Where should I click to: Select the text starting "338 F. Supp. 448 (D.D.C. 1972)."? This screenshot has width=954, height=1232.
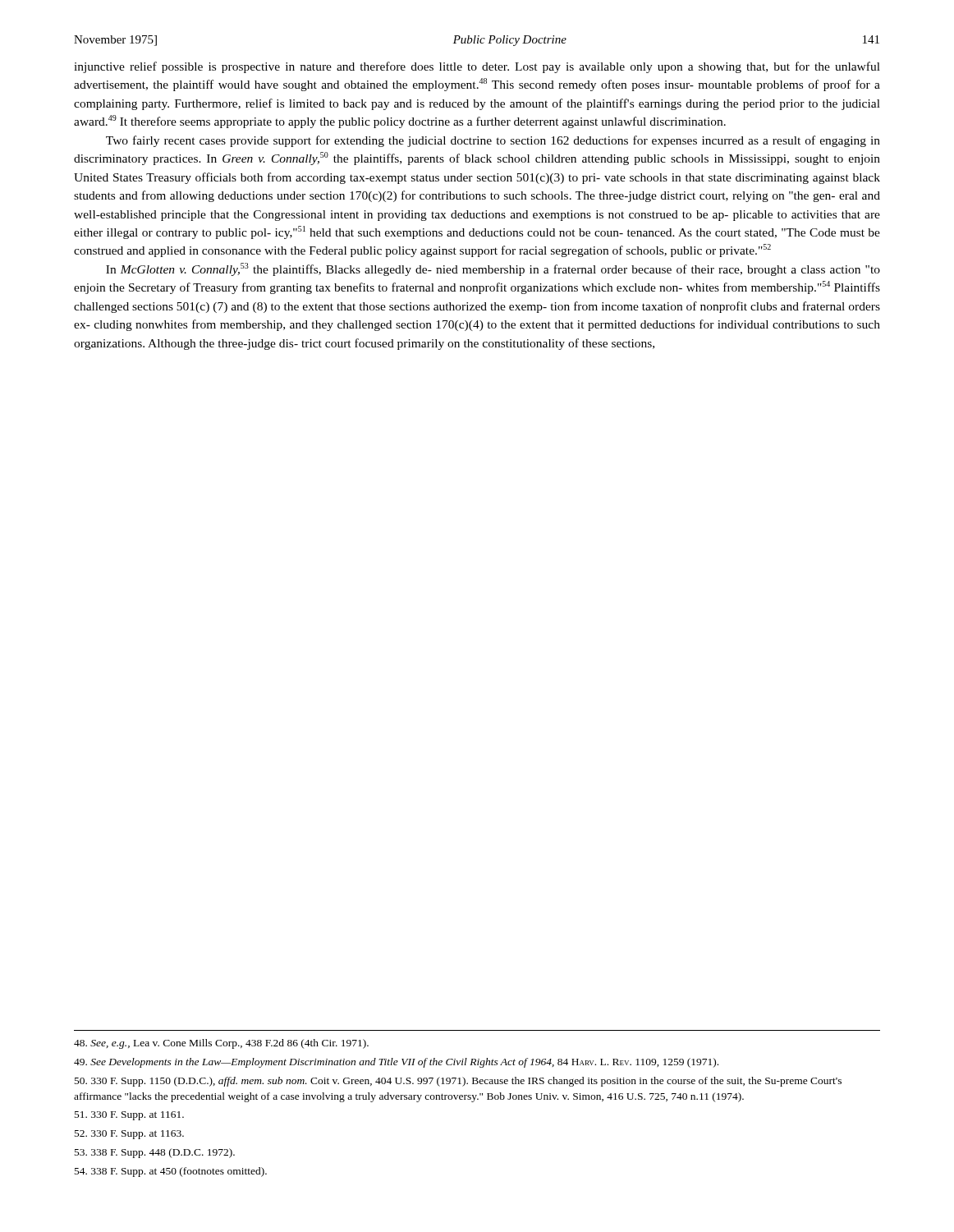(155, 1152)
